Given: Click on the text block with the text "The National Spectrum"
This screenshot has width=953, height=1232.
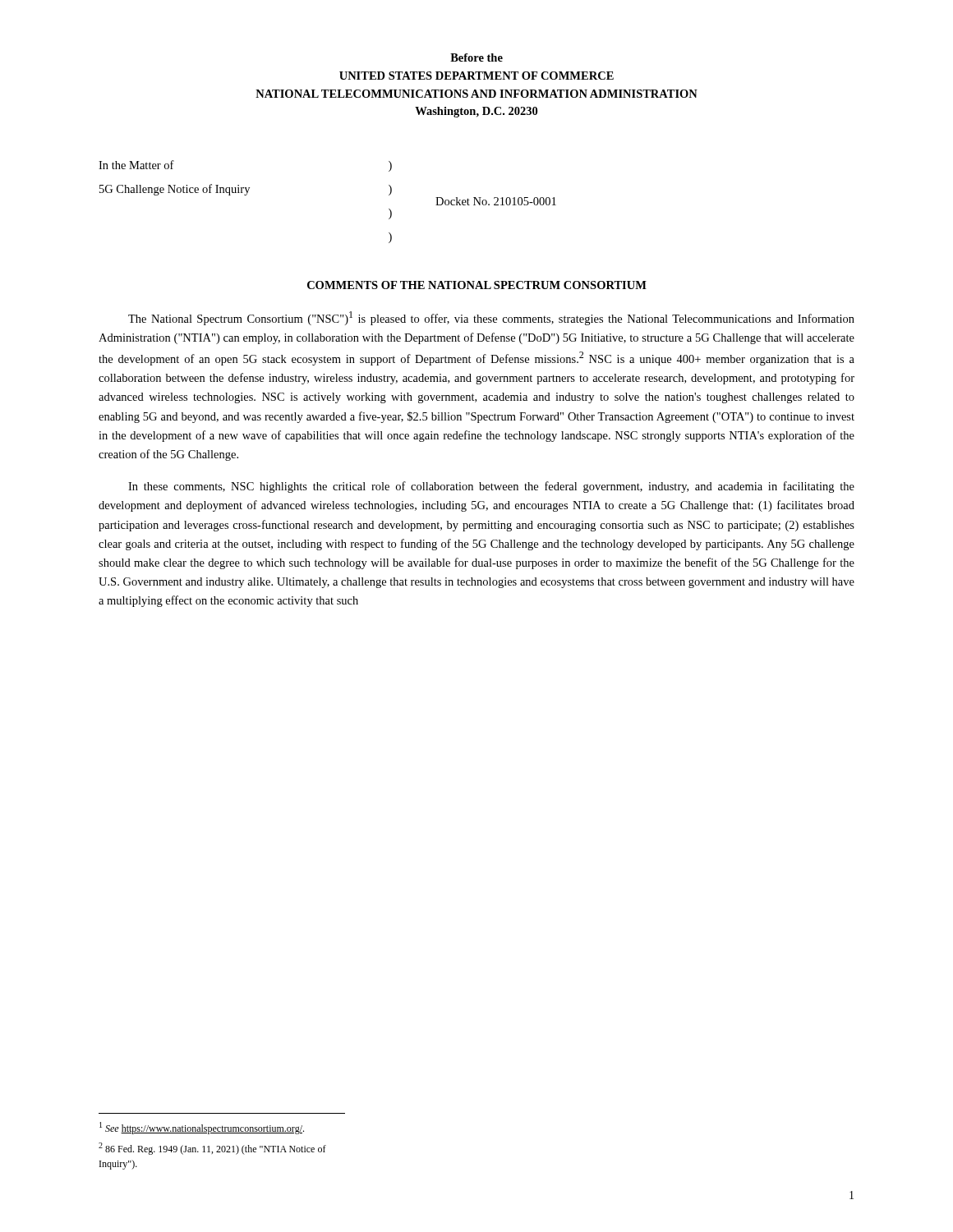Looking at the screenshot, I should [x=476, y=385].
